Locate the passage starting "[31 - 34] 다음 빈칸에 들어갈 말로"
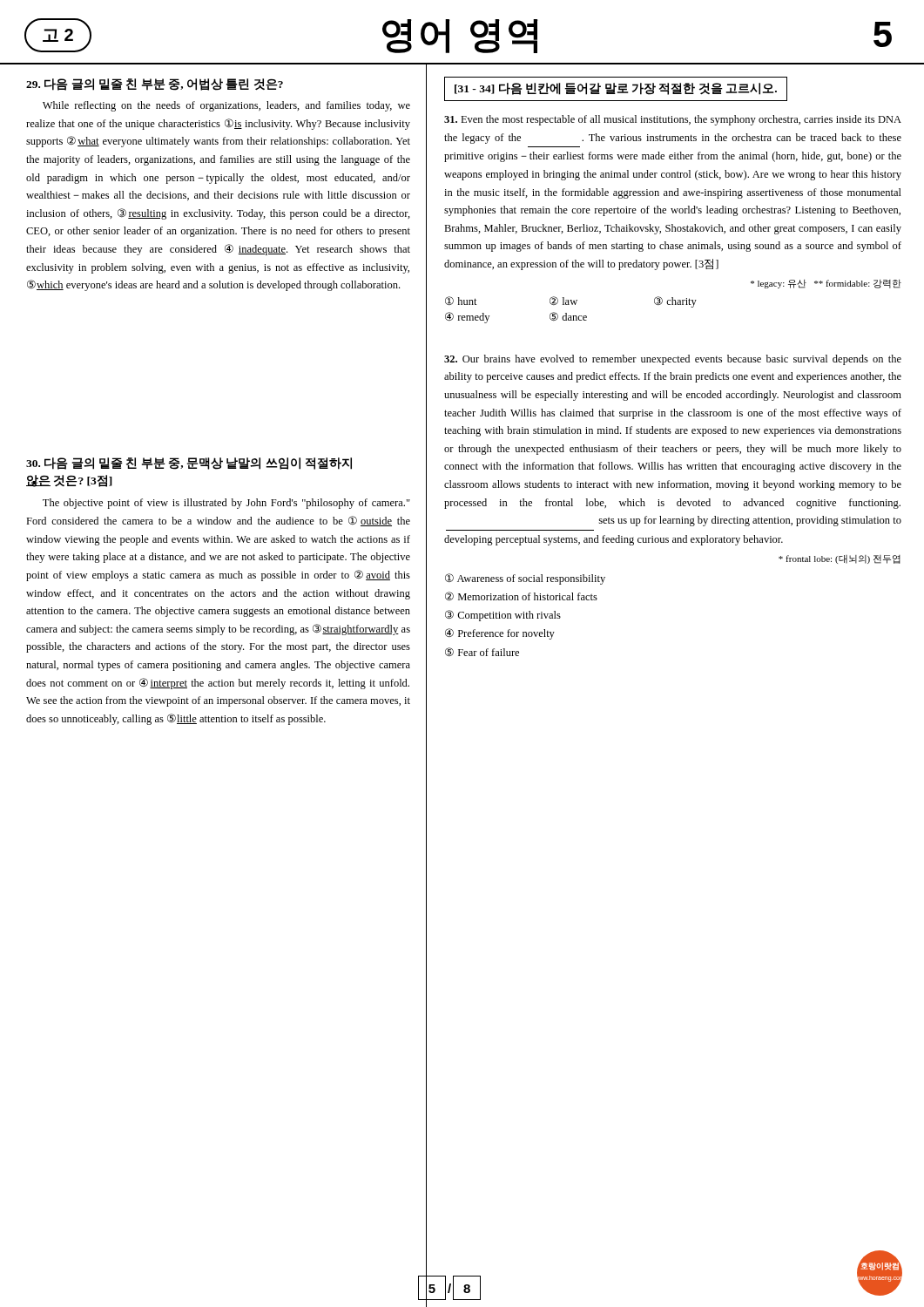 pyautogui.click(x=616, y=88)
